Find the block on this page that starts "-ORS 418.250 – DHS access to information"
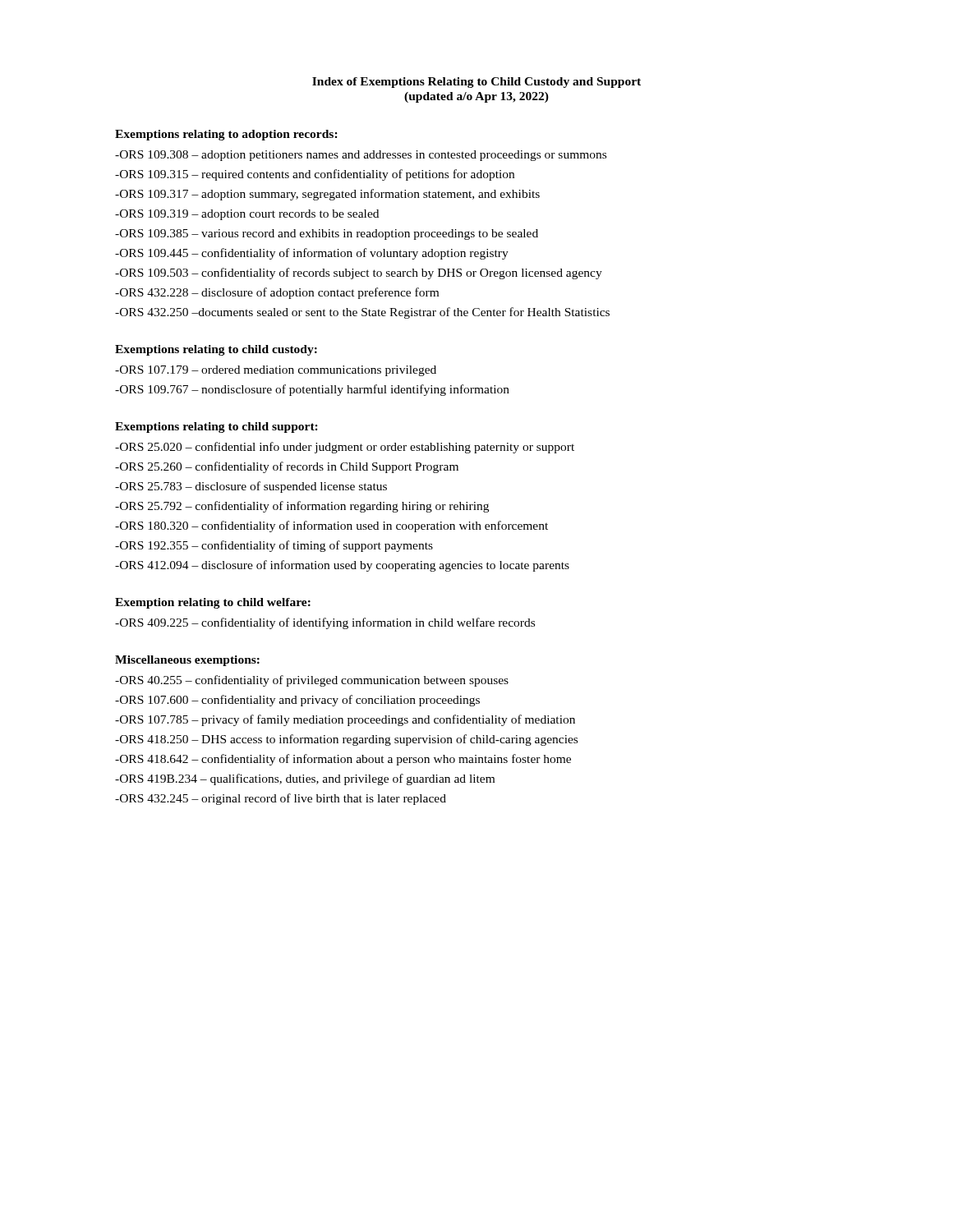This screenshot has width=953, height=1232. click(x=347, y=739)
